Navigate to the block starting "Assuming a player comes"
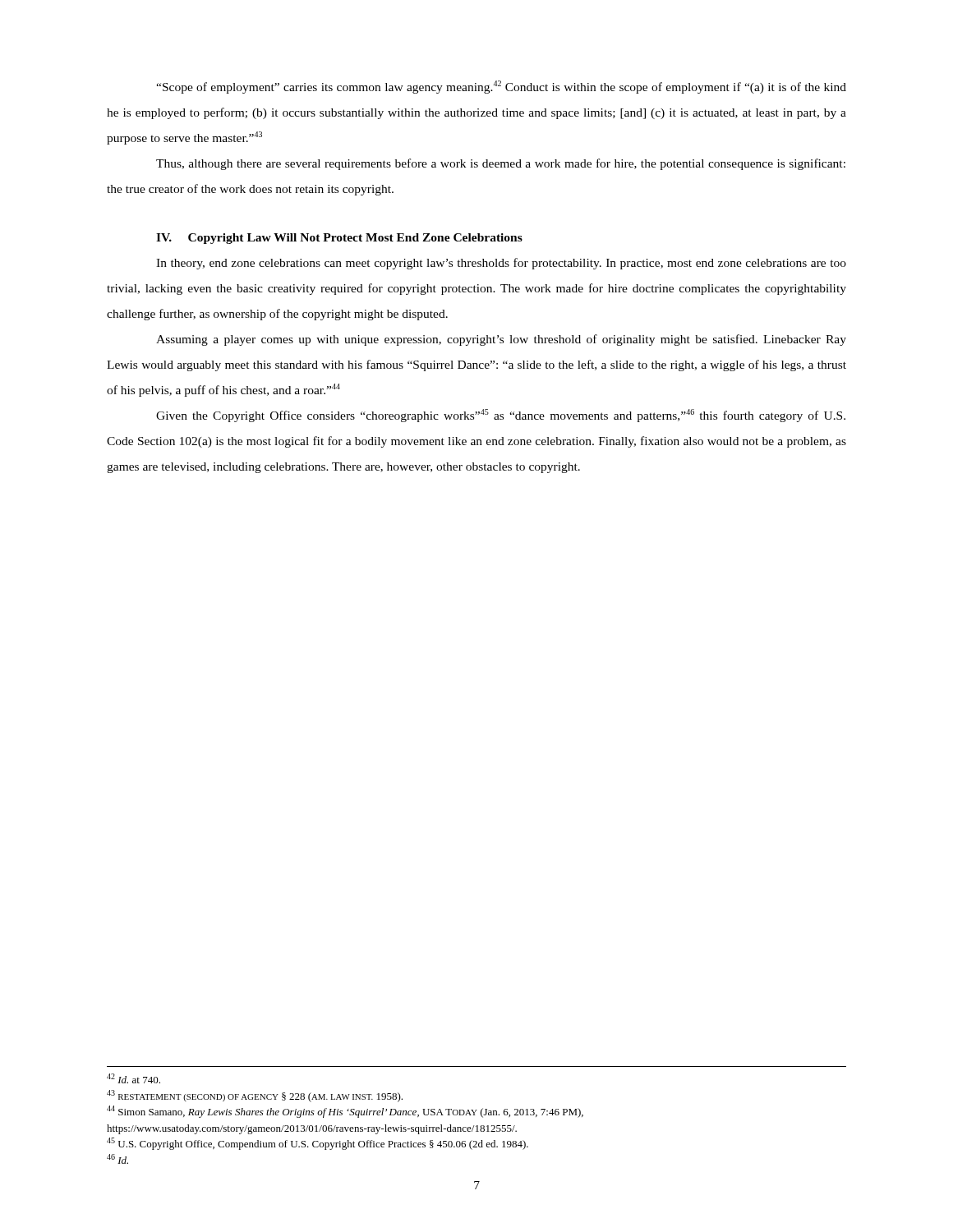This screenshot has width=953, height=1232. (476, 364)
